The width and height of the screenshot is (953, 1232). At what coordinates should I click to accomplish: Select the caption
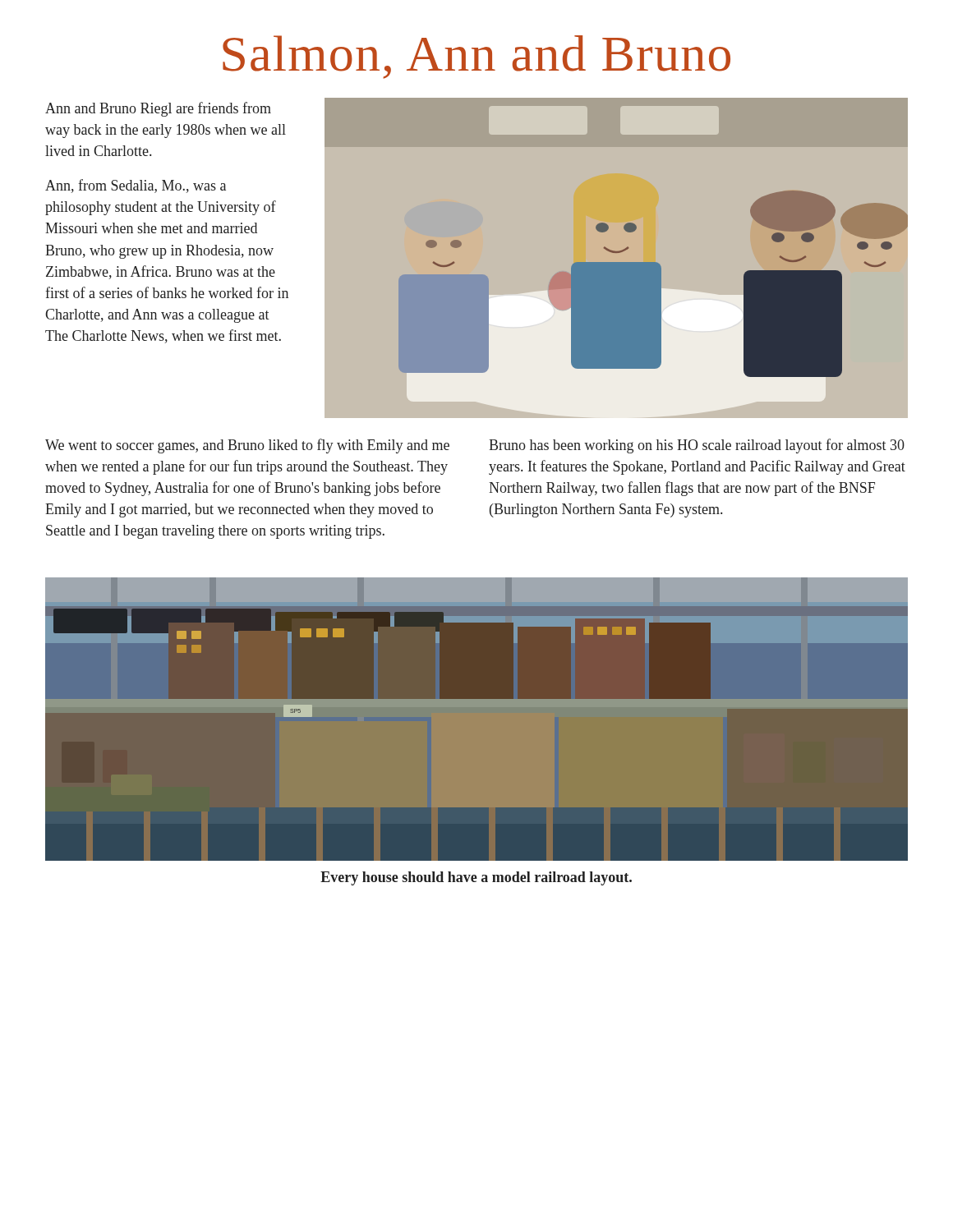(476, 878)
